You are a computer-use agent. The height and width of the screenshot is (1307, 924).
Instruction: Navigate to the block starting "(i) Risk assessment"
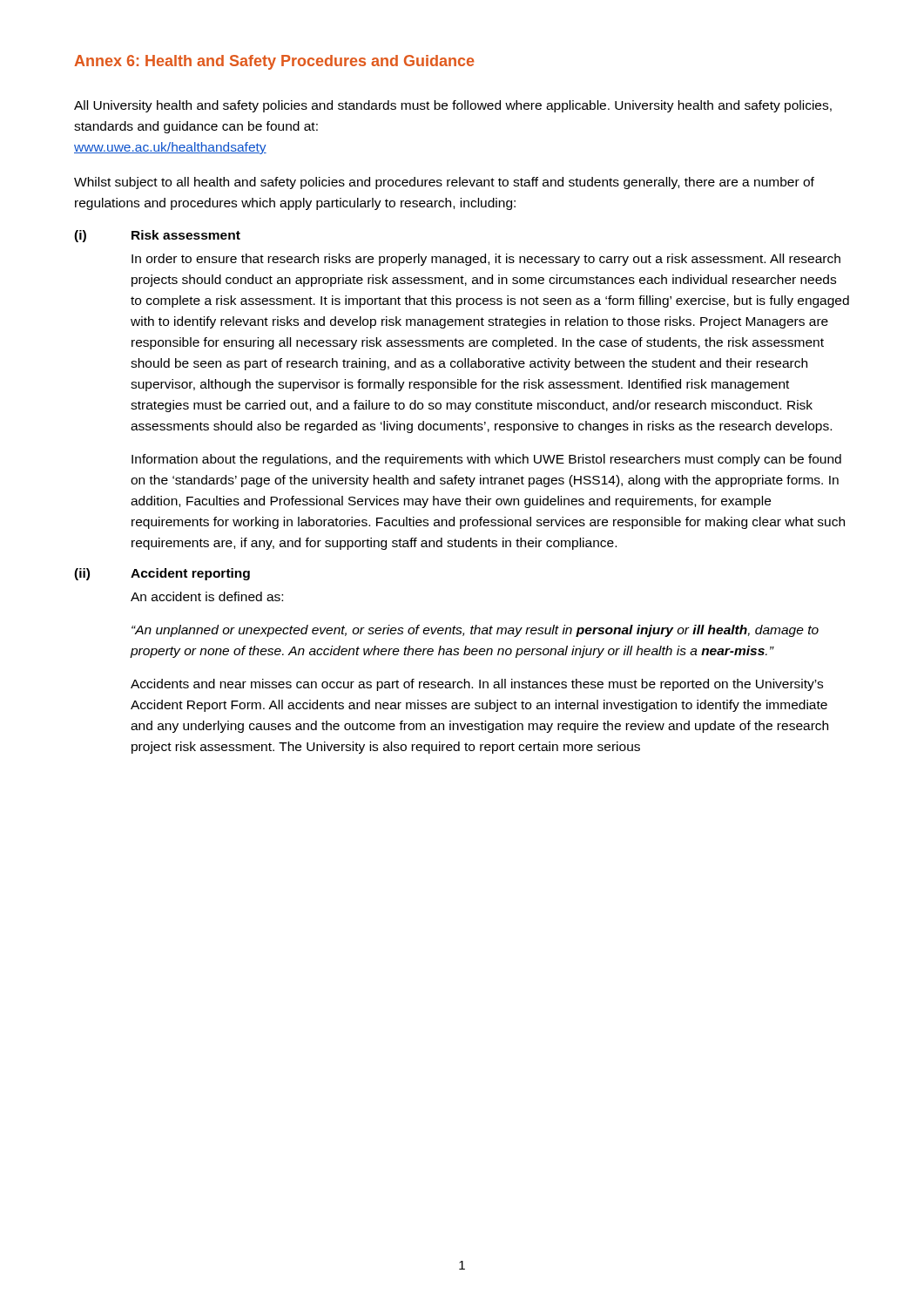pyautogui.click(x=157, y=235)
